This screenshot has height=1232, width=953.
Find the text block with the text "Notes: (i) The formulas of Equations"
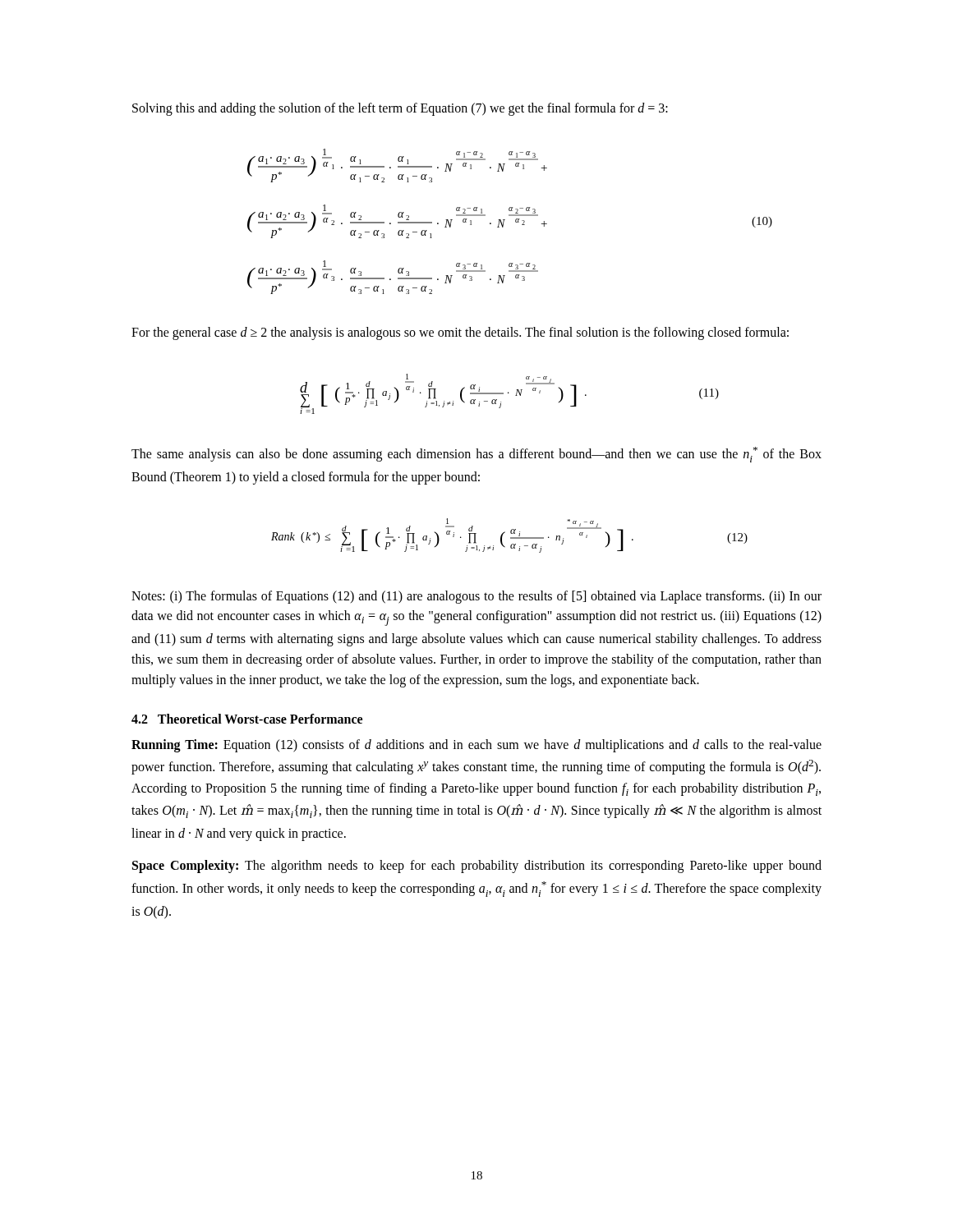[x=476, y=637]
